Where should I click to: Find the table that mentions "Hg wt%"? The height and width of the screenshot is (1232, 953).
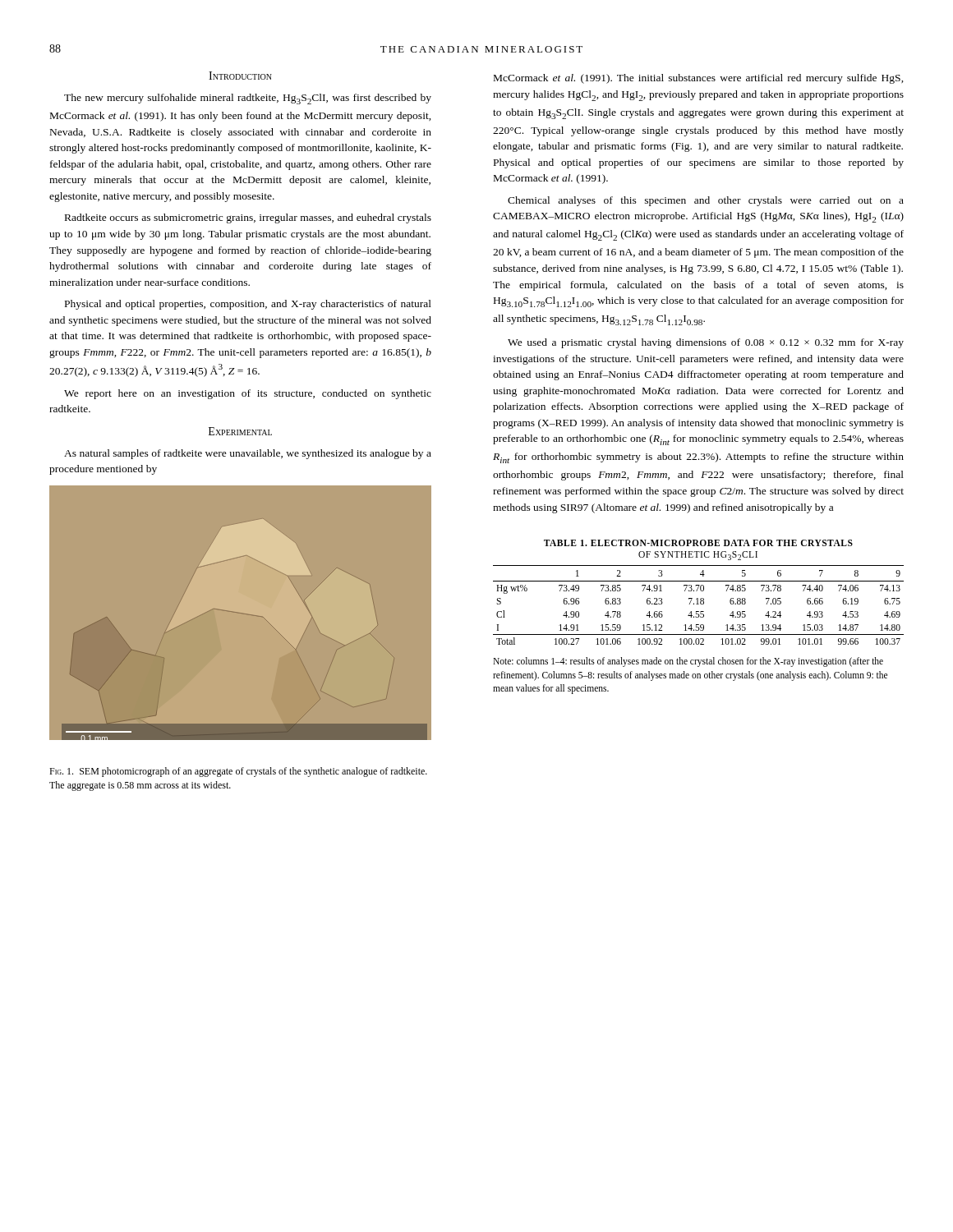[698, 616]
